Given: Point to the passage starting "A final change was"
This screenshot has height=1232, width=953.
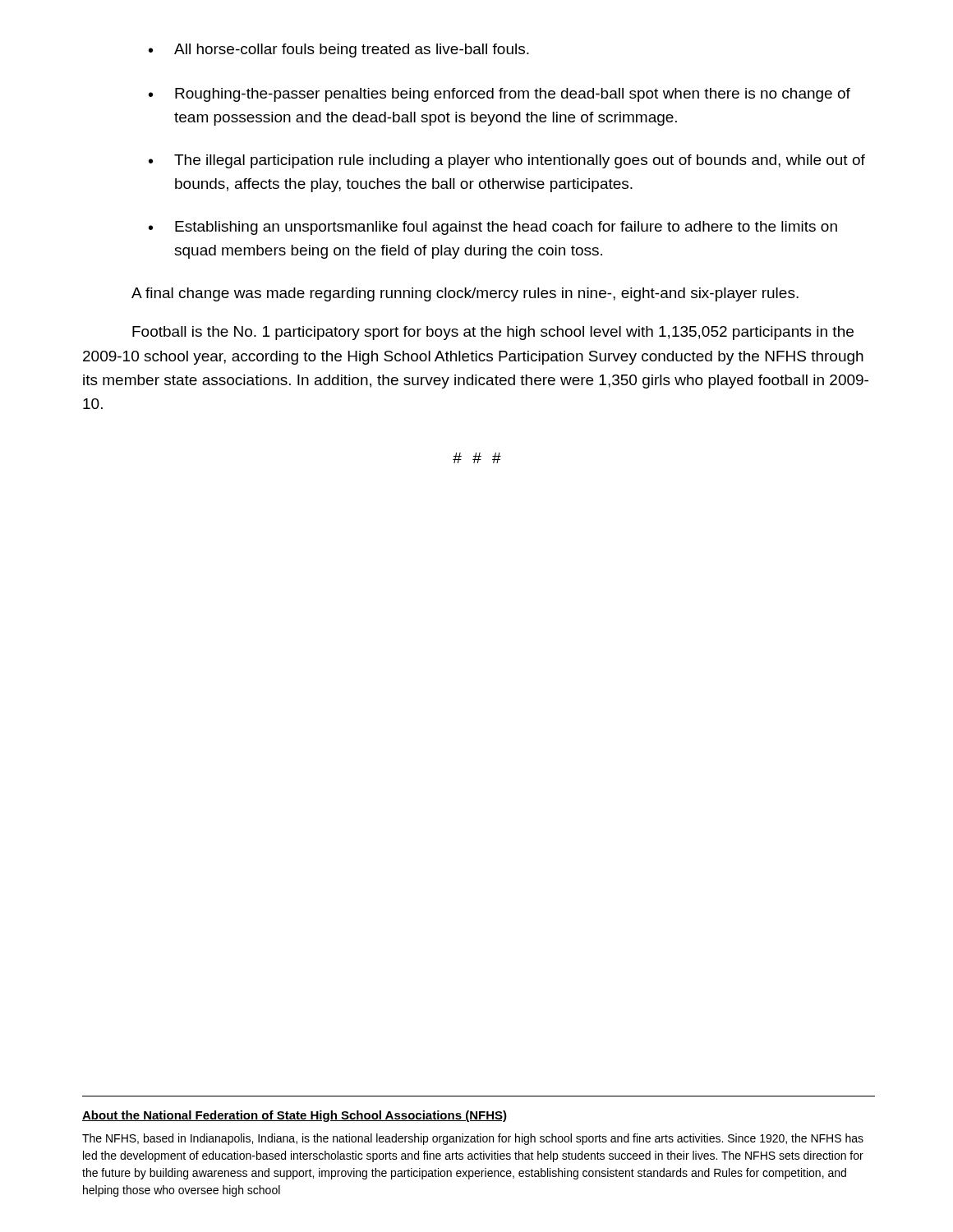Looking at the screenshot, I should pyautogui.click(x=465, y=292).
